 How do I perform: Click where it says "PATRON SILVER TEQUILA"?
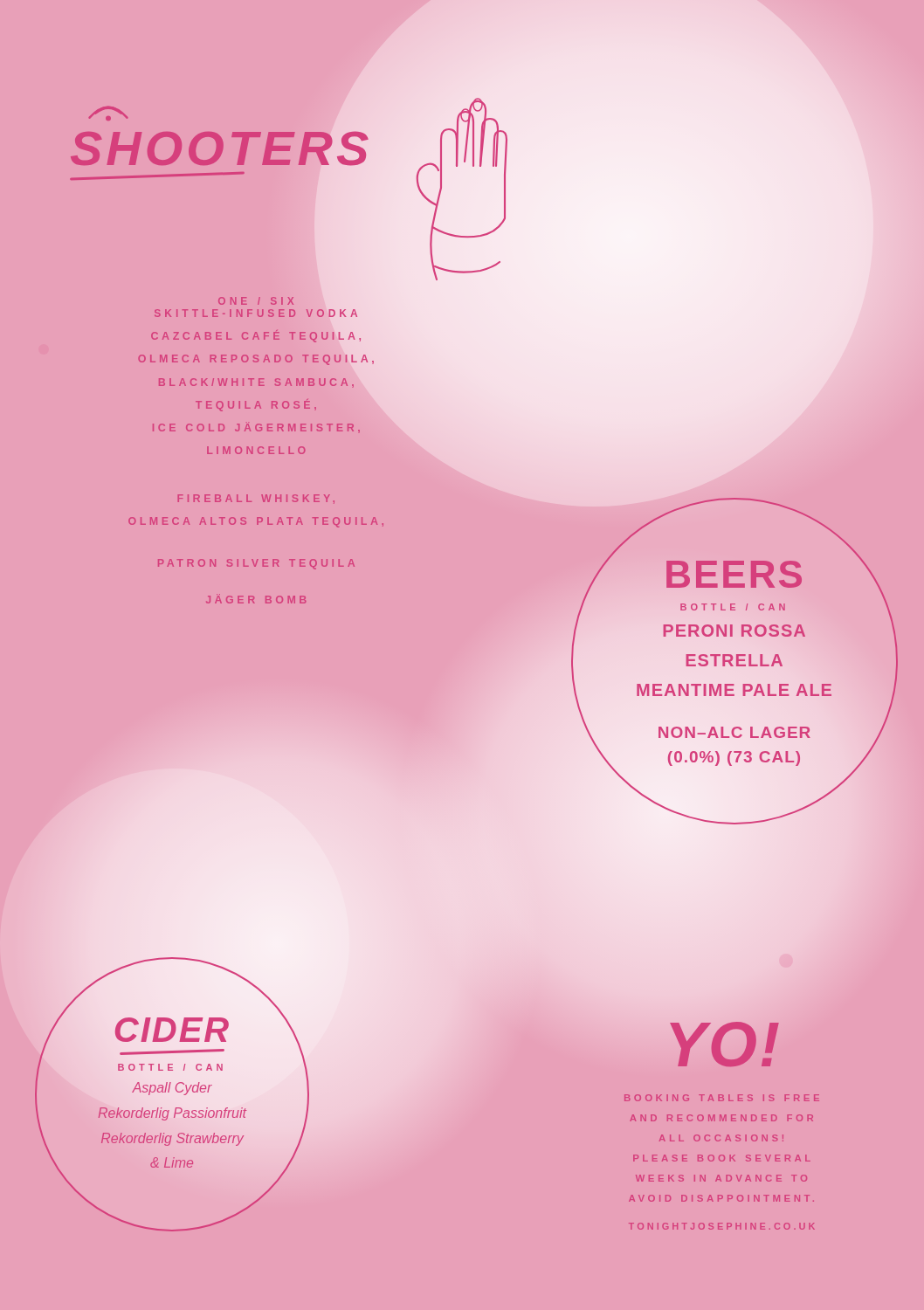pos(258,563)
